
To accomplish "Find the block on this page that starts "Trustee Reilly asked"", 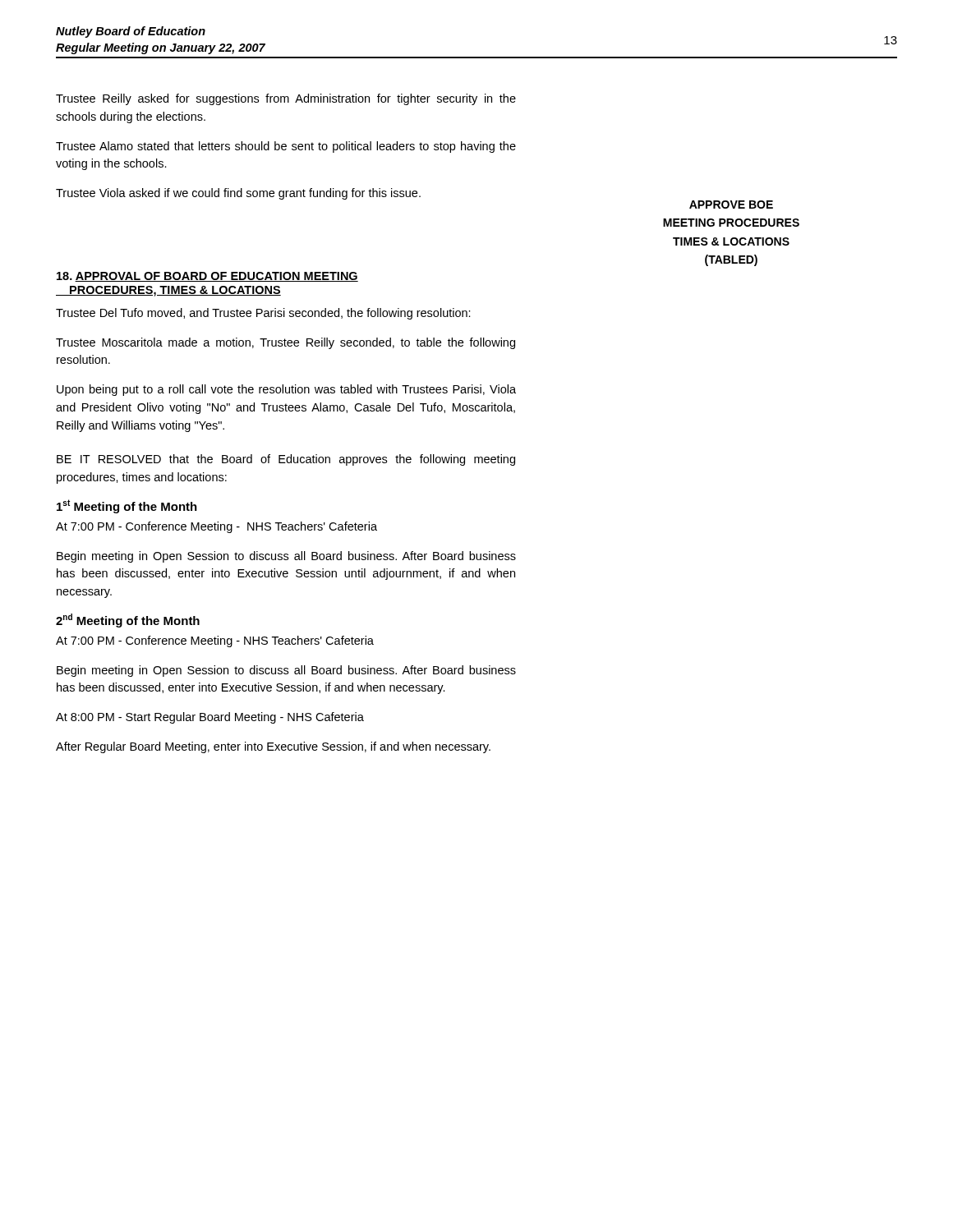I will [x=286, y=107].
